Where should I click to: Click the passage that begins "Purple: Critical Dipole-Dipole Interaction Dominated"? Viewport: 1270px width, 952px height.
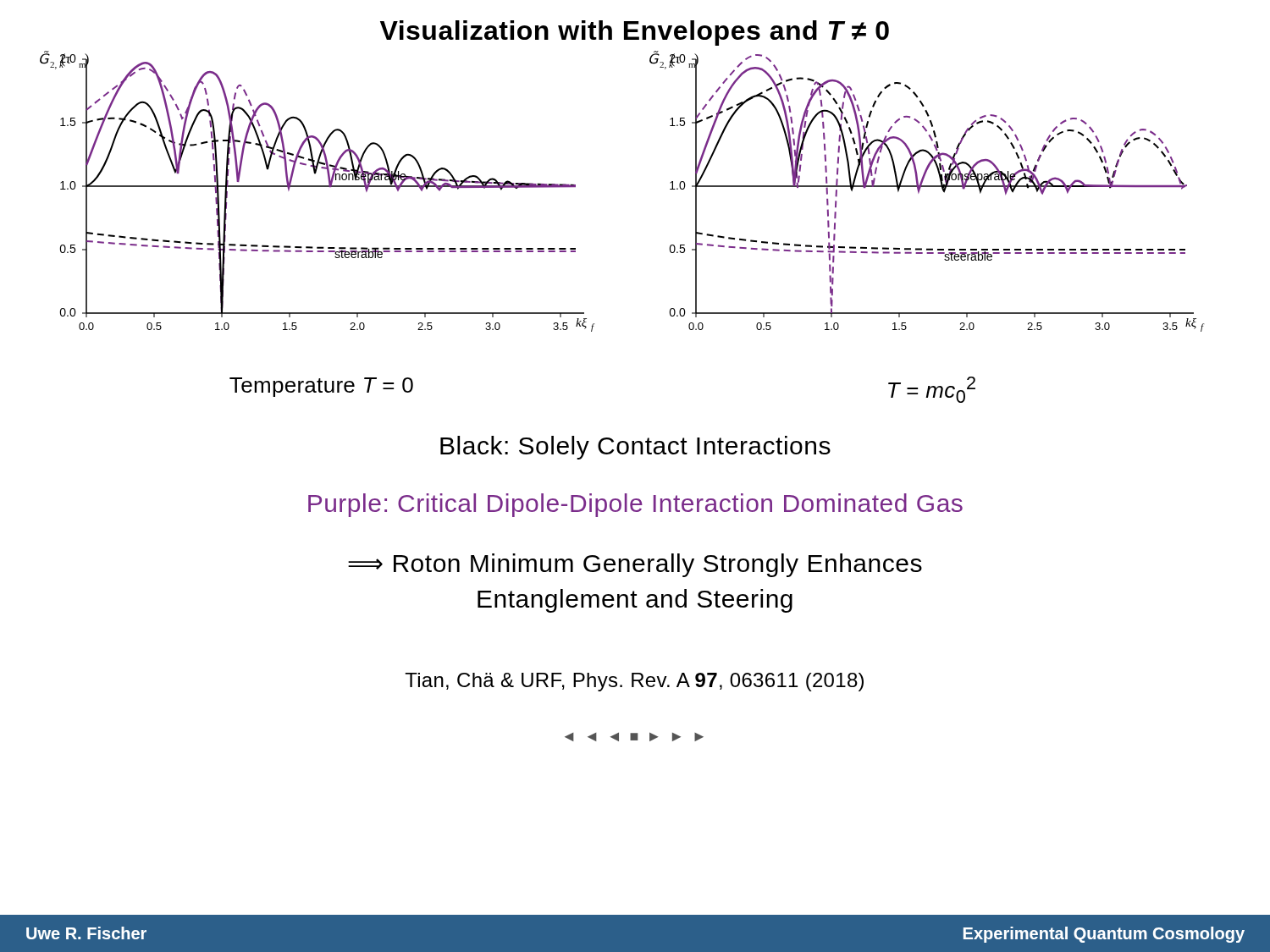pos(635,503)
